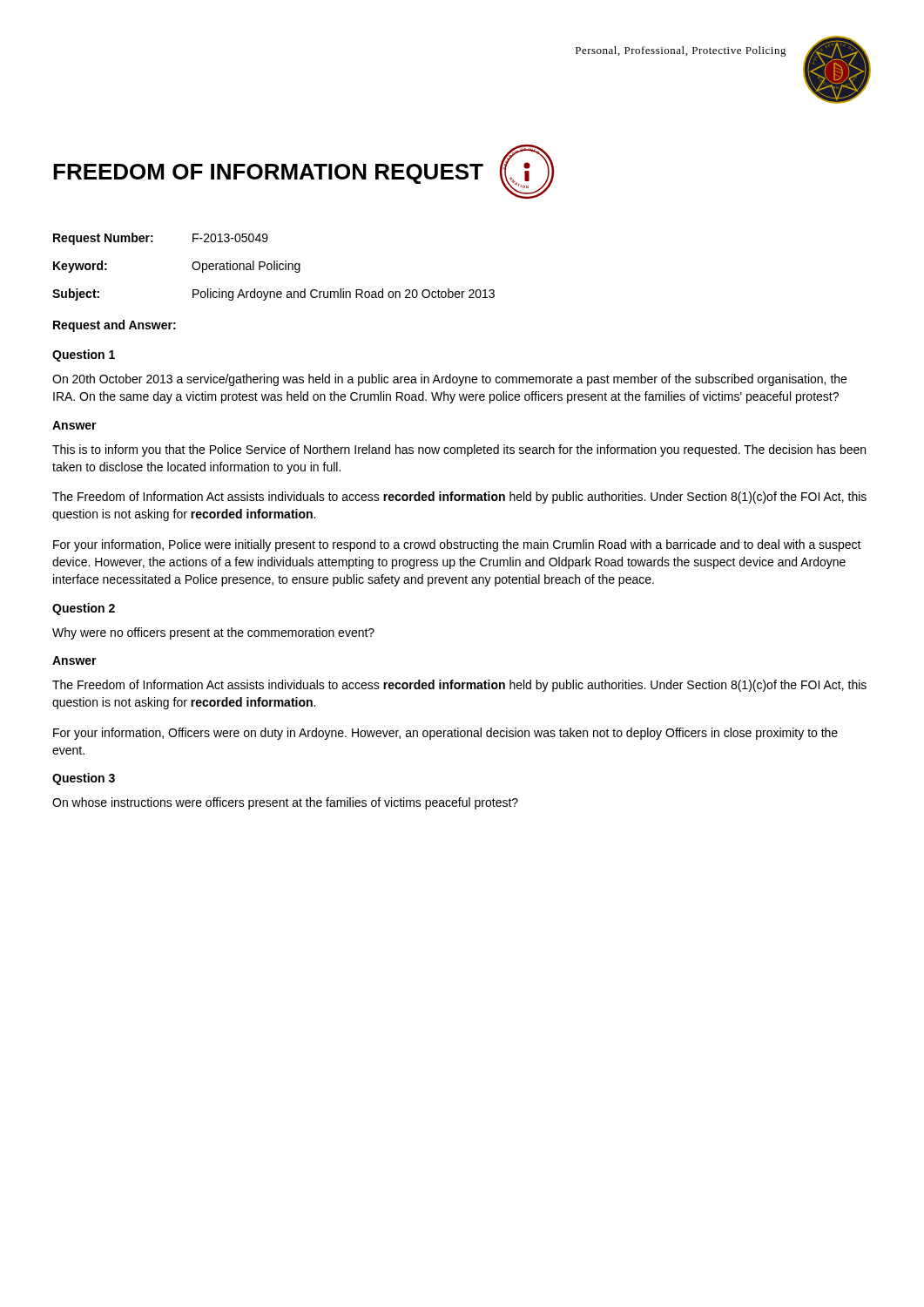The width and height of the screenshot is (924, 1307).
Task: Click the passage that begins "Subject: Policing Ardoyne and Crumlin Road on"
Action: [274, 294]
